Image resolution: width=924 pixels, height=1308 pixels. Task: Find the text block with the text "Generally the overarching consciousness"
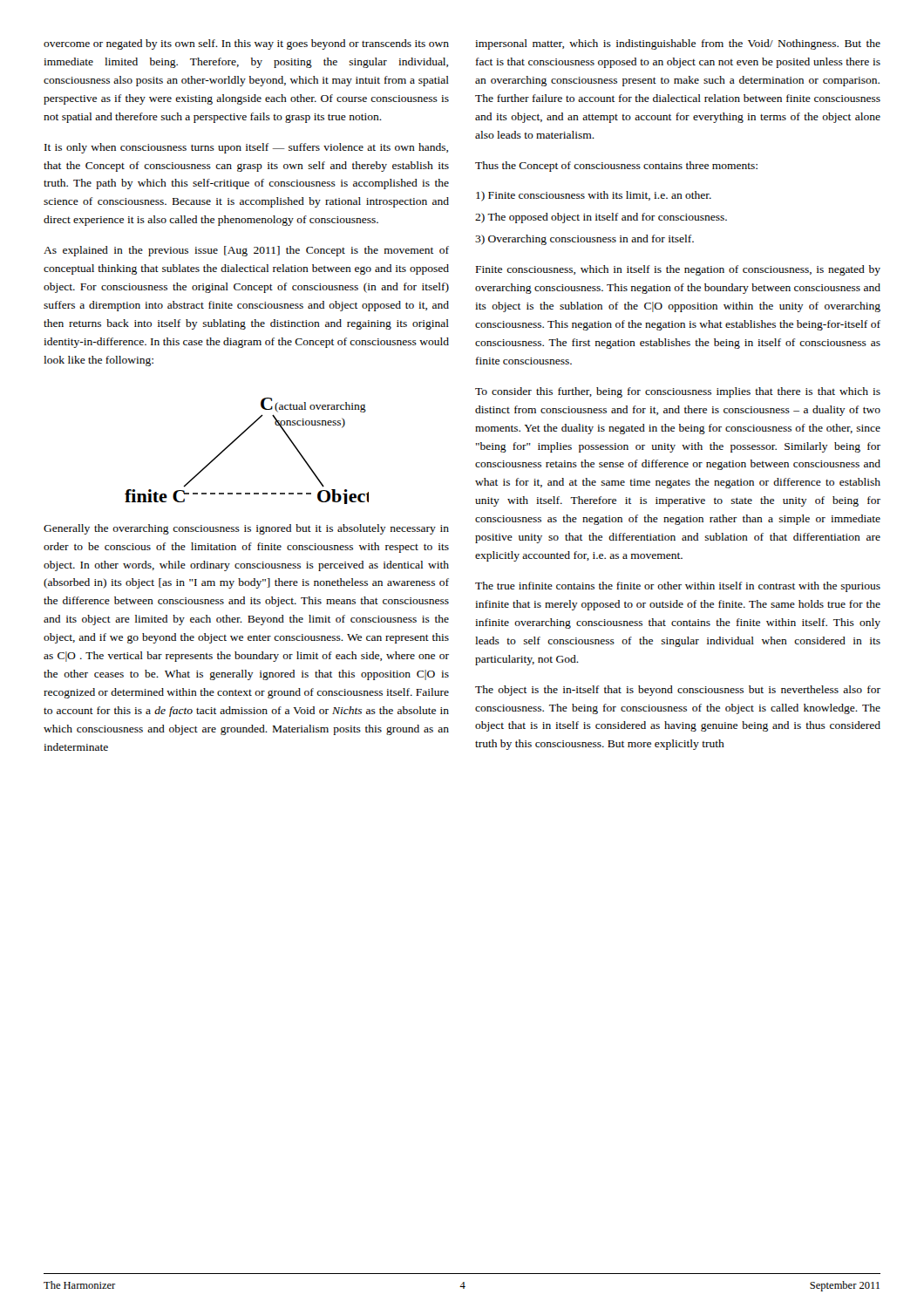246,638
